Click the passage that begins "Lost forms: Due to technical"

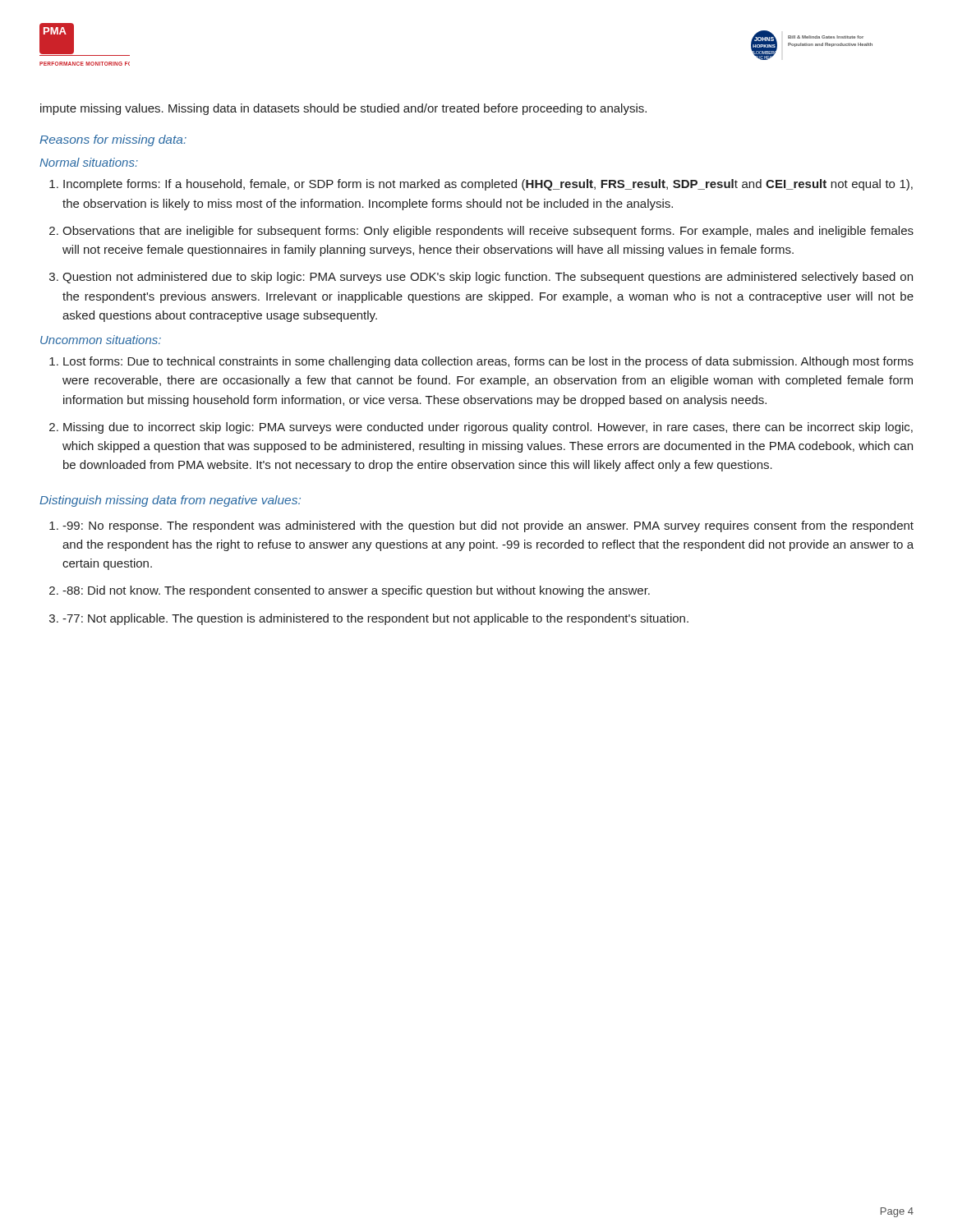[x=488, y=380]
